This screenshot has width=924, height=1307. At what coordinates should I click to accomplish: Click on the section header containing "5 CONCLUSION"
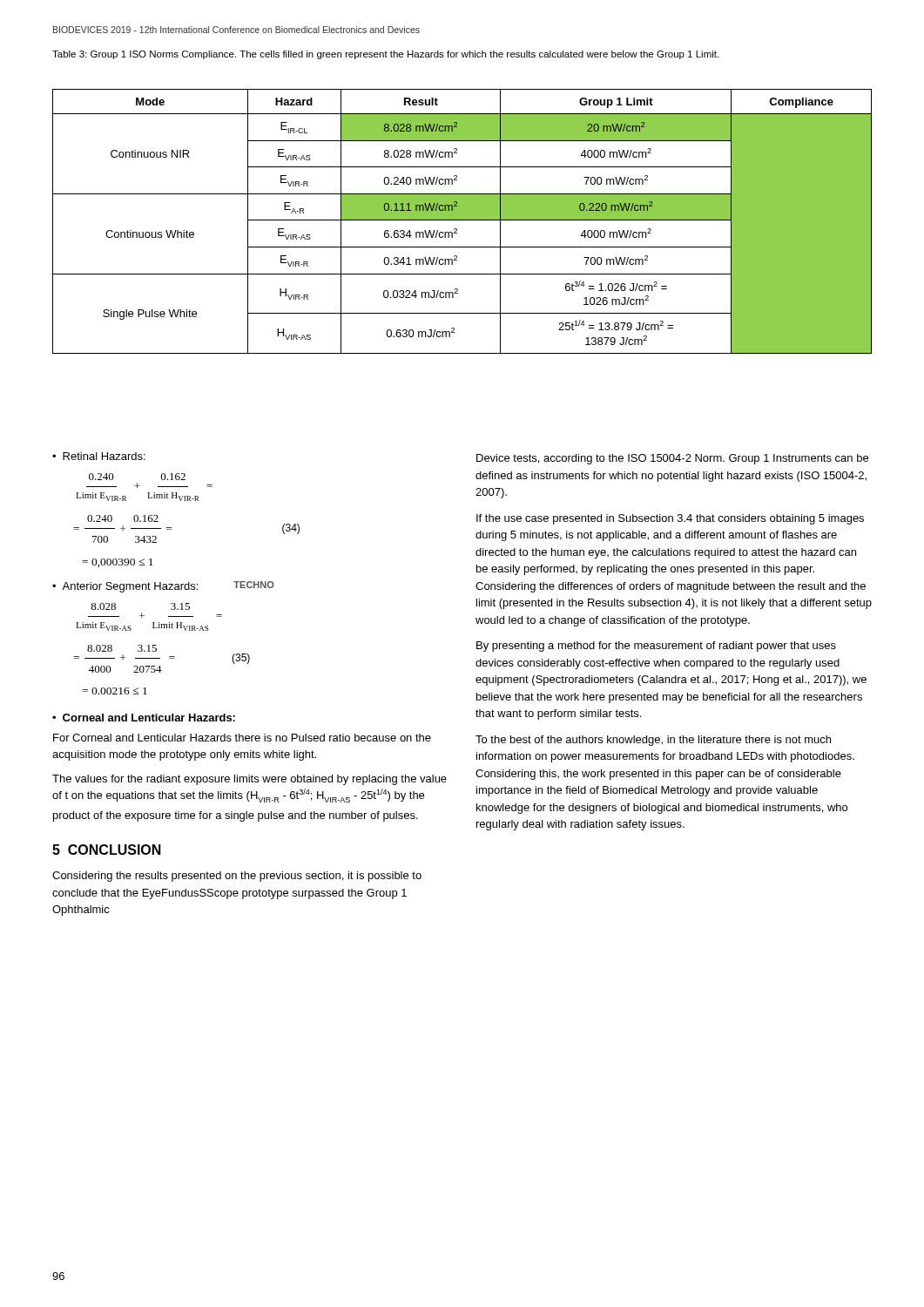pos(107,850)
